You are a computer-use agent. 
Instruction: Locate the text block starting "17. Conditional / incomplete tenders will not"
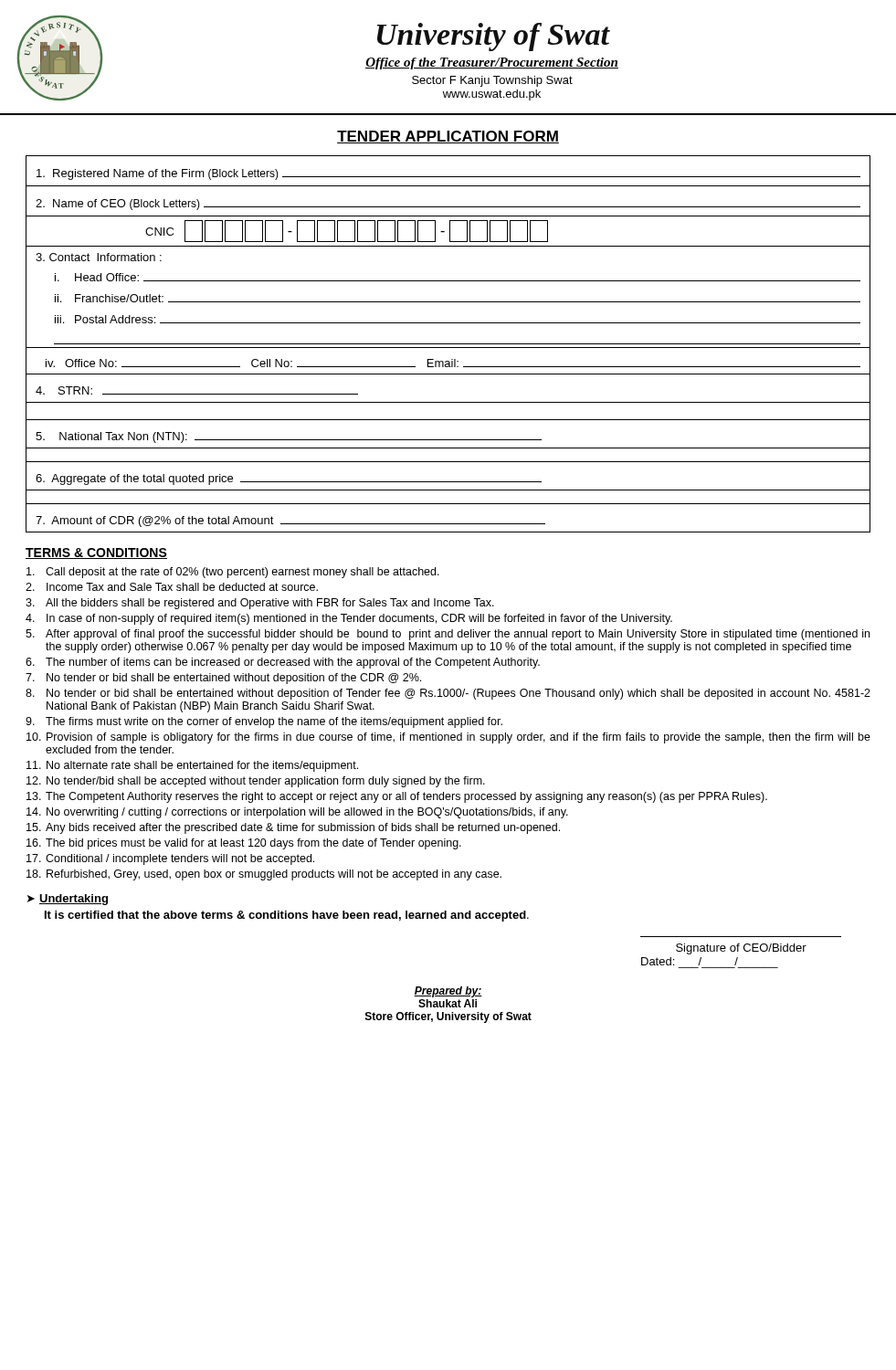pos(448,859)
